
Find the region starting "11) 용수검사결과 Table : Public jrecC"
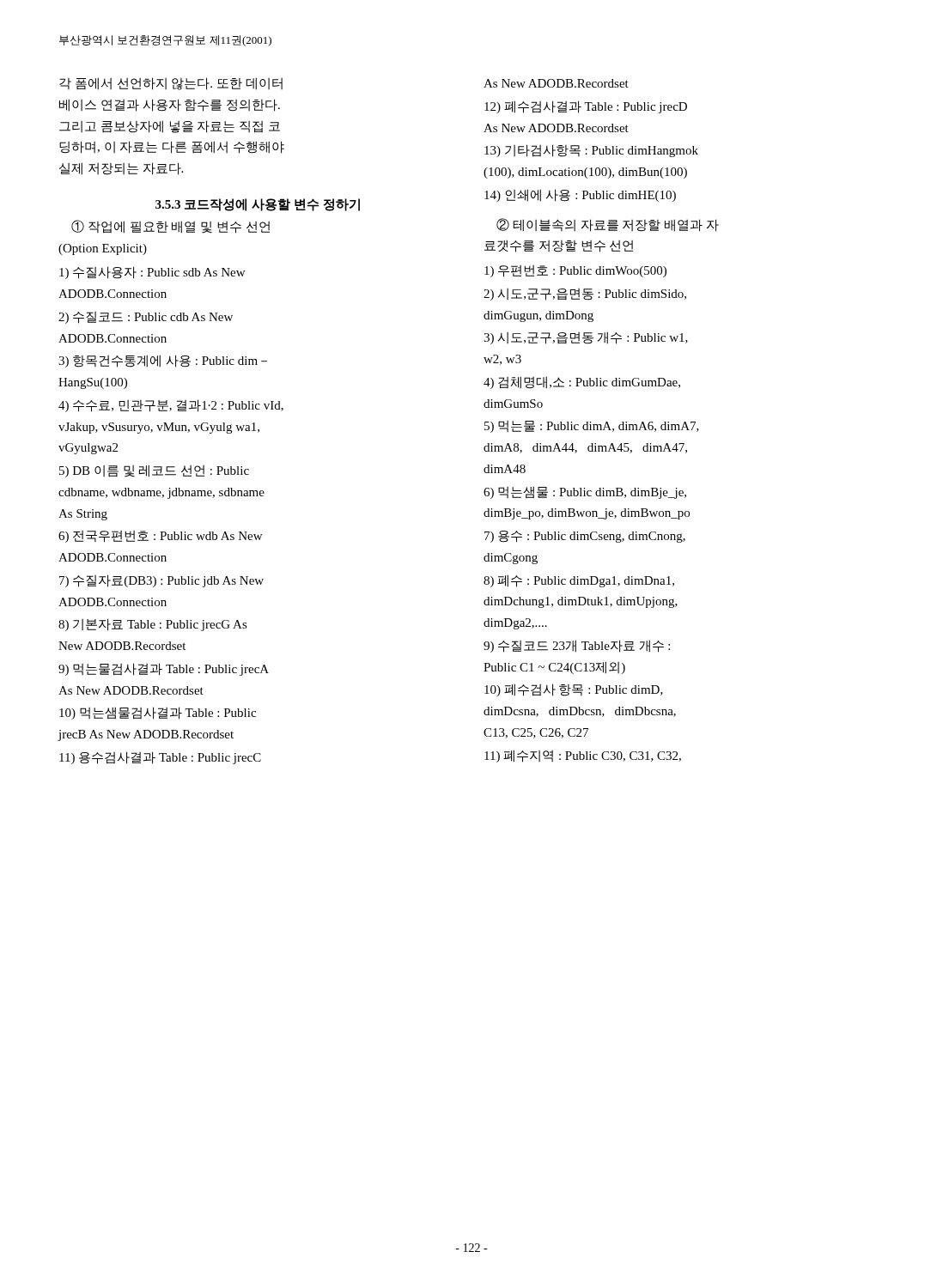point(160,757)
